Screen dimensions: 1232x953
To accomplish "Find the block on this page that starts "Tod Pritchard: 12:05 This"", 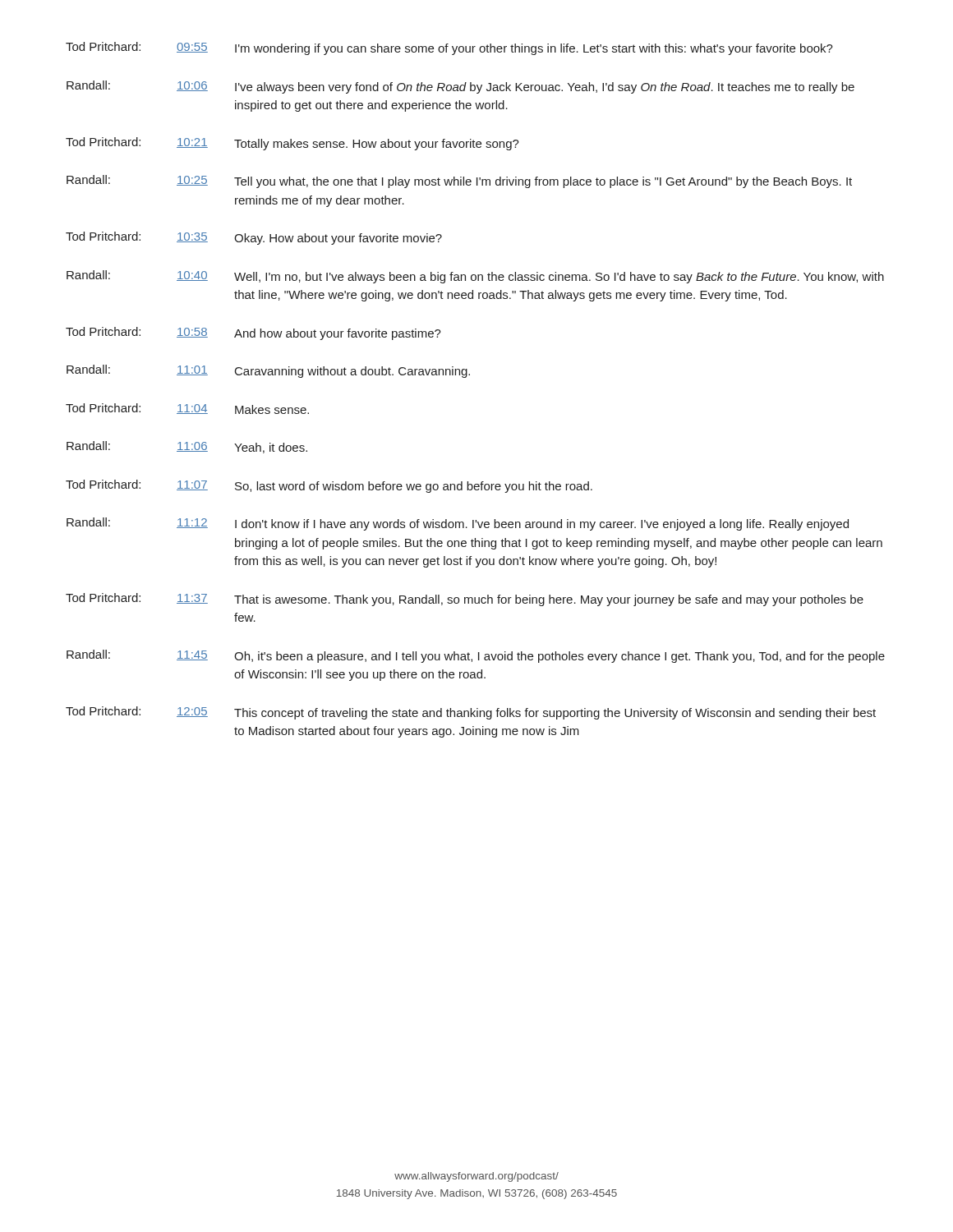I will pyautogui.click(x=476, y=722).
